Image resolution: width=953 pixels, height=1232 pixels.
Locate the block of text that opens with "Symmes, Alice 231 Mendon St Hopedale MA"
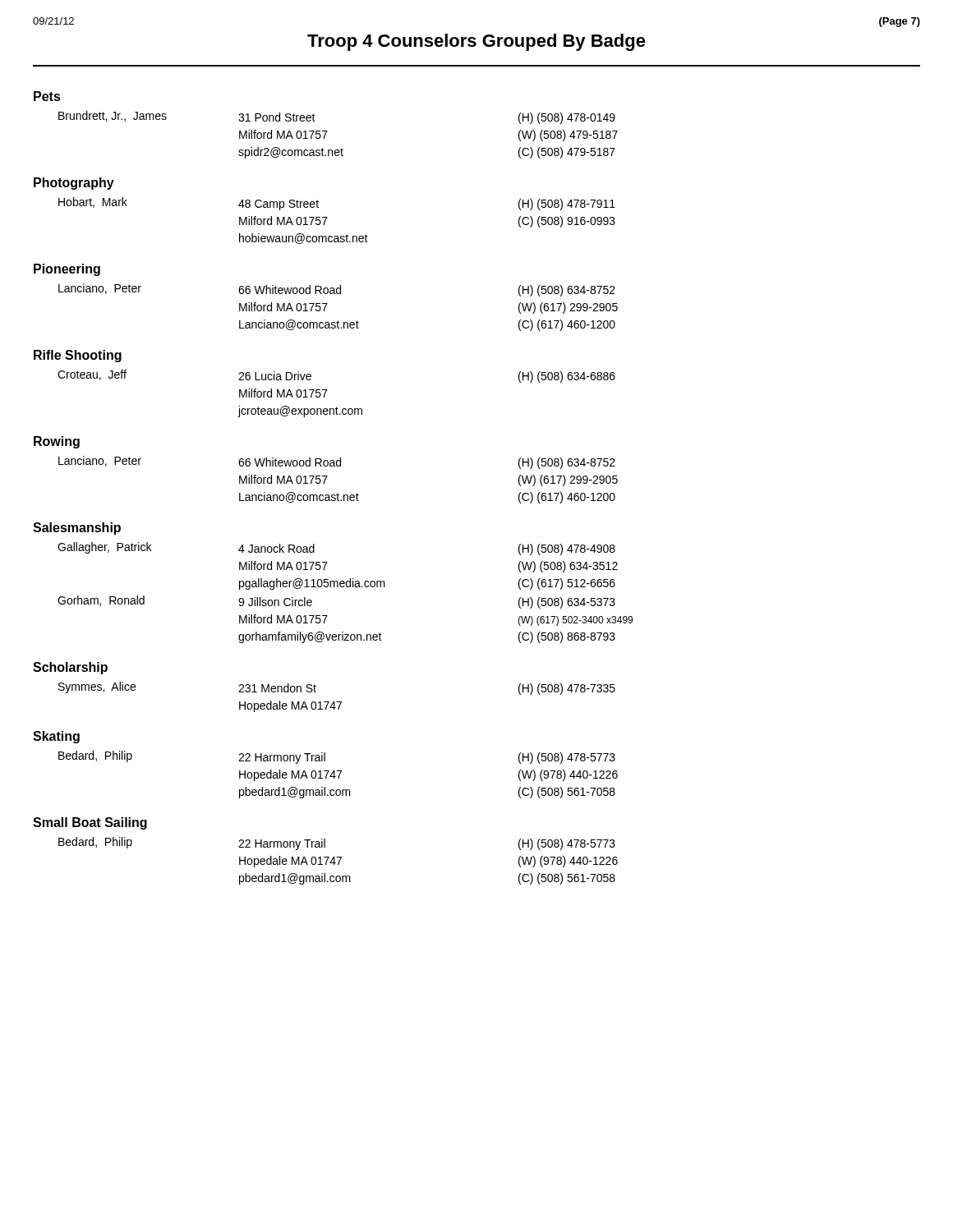click(x=99, y=688)
